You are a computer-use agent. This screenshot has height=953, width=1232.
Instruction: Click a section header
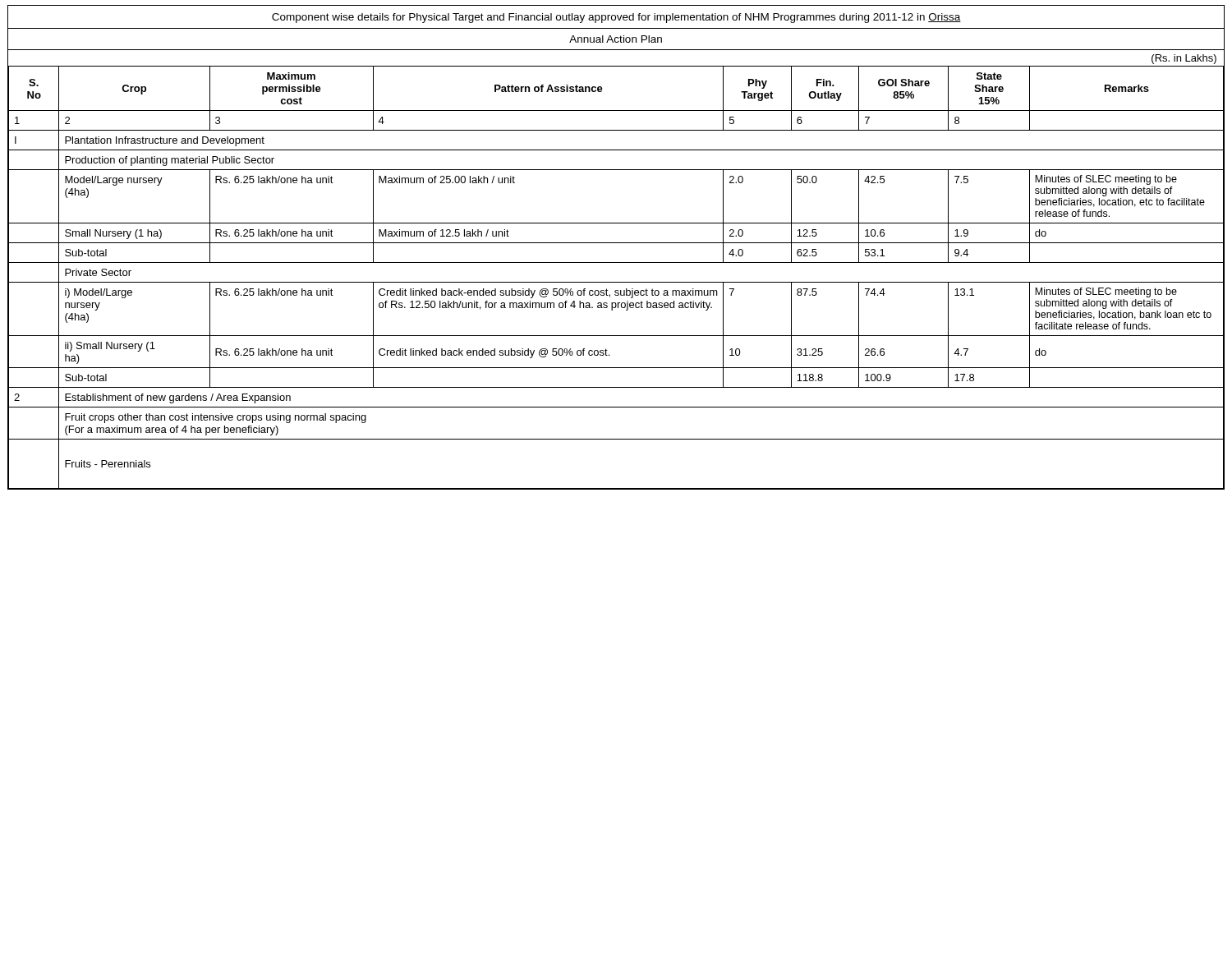pos(616,39)
